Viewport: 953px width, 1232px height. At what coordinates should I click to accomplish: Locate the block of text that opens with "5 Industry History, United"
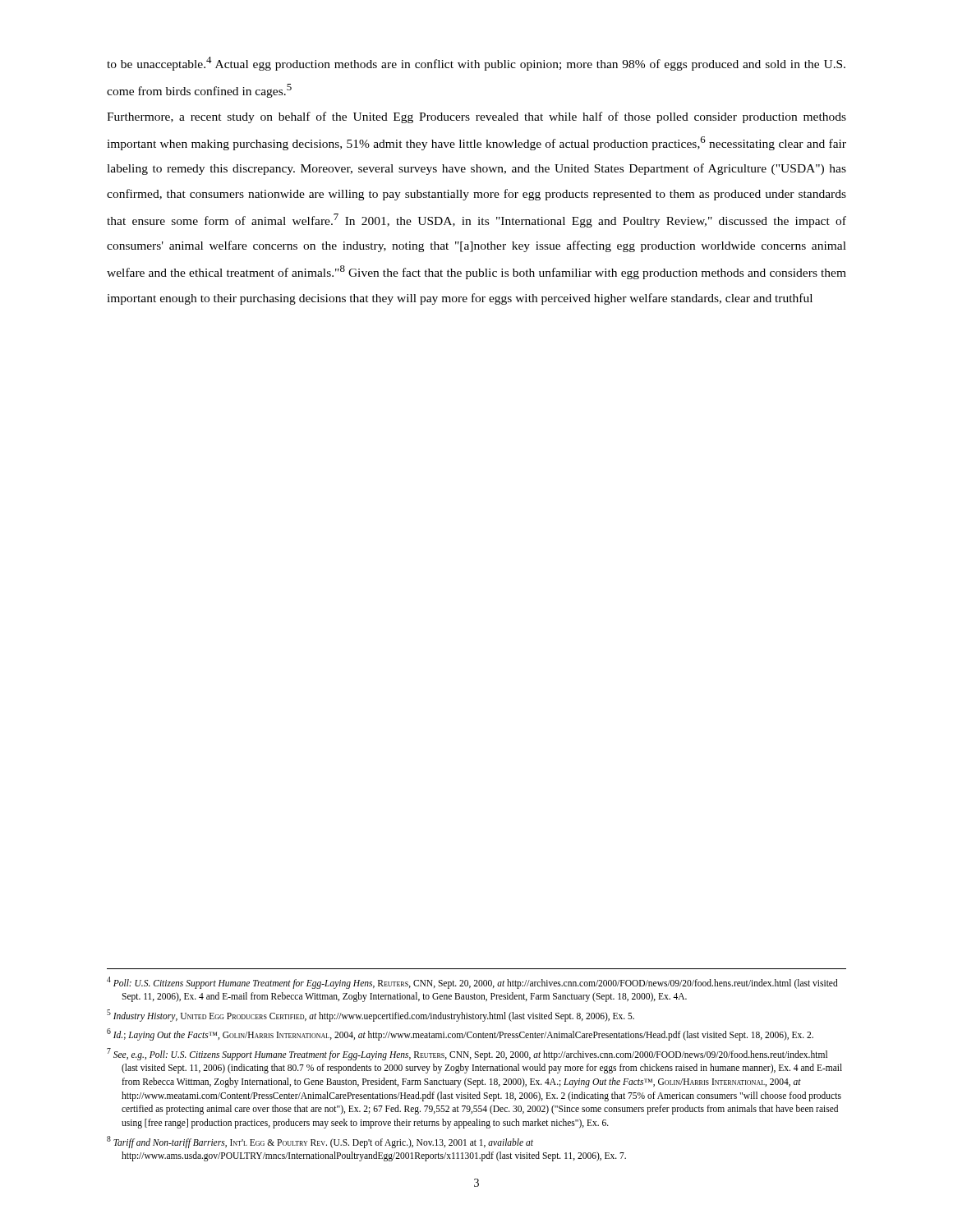point(371,1014)
